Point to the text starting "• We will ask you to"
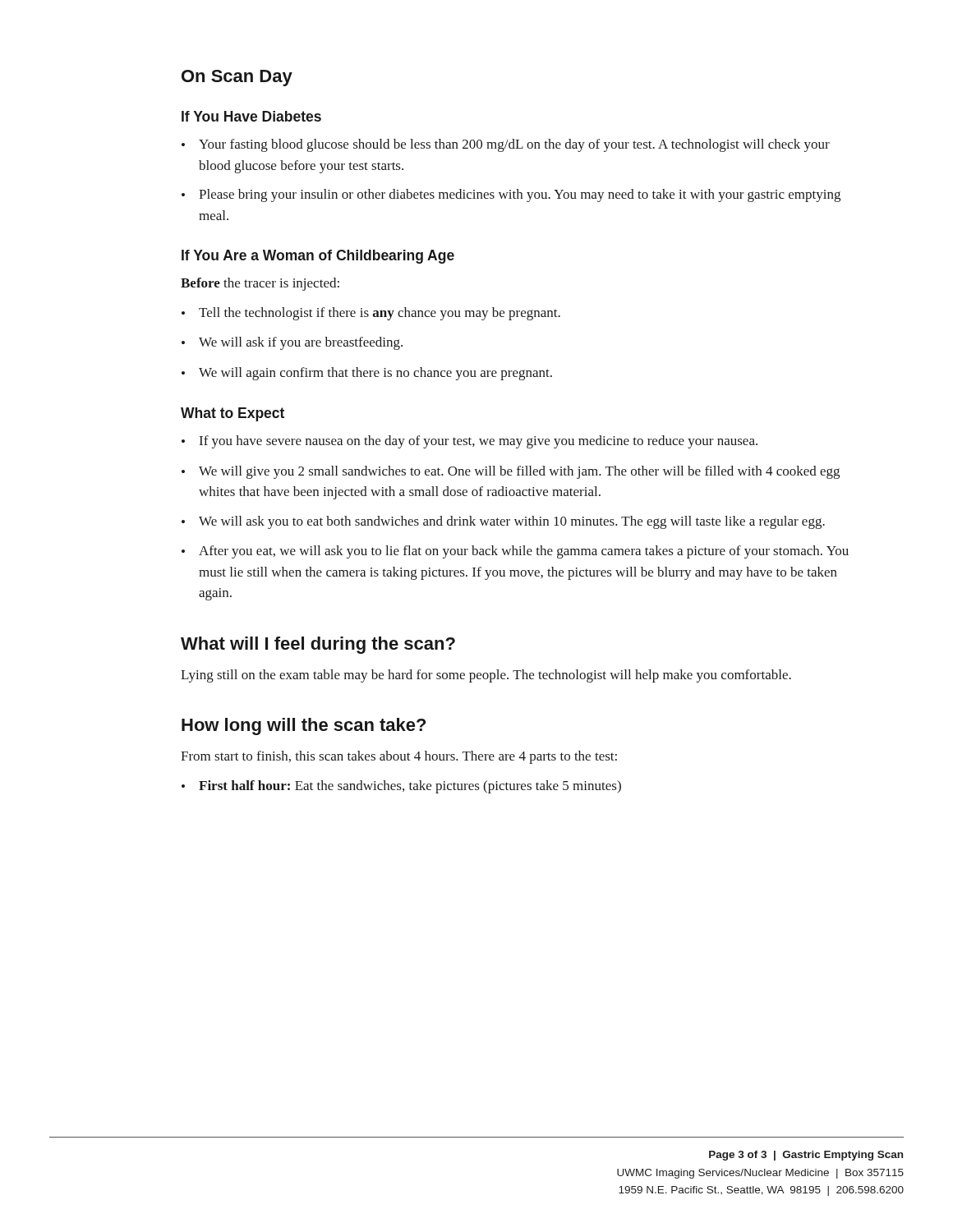The width and height of the screenshot is (953, 1232). (518, 521)
